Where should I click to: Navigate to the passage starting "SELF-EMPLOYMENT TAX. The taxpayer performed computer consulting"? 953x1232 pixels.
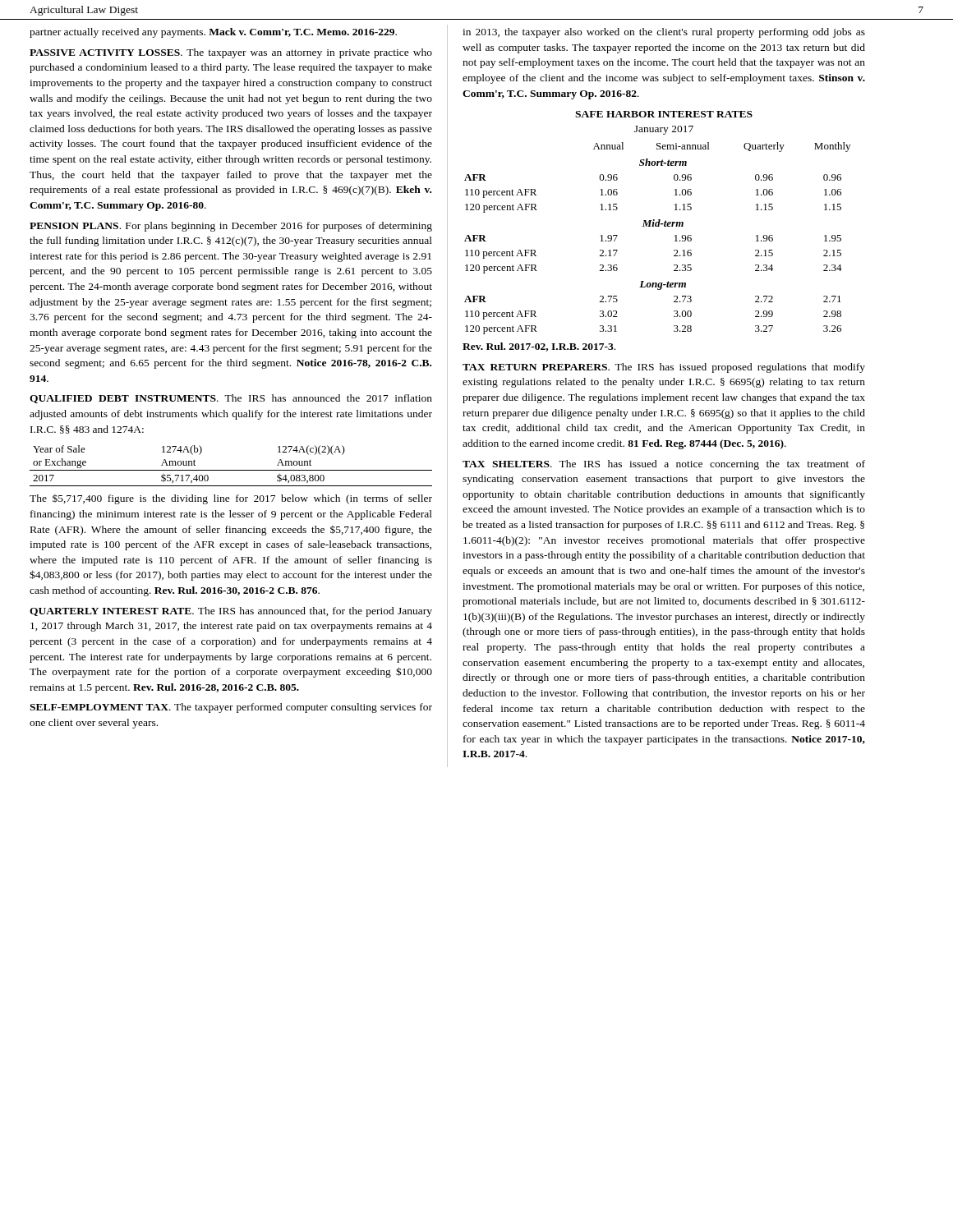231,715
